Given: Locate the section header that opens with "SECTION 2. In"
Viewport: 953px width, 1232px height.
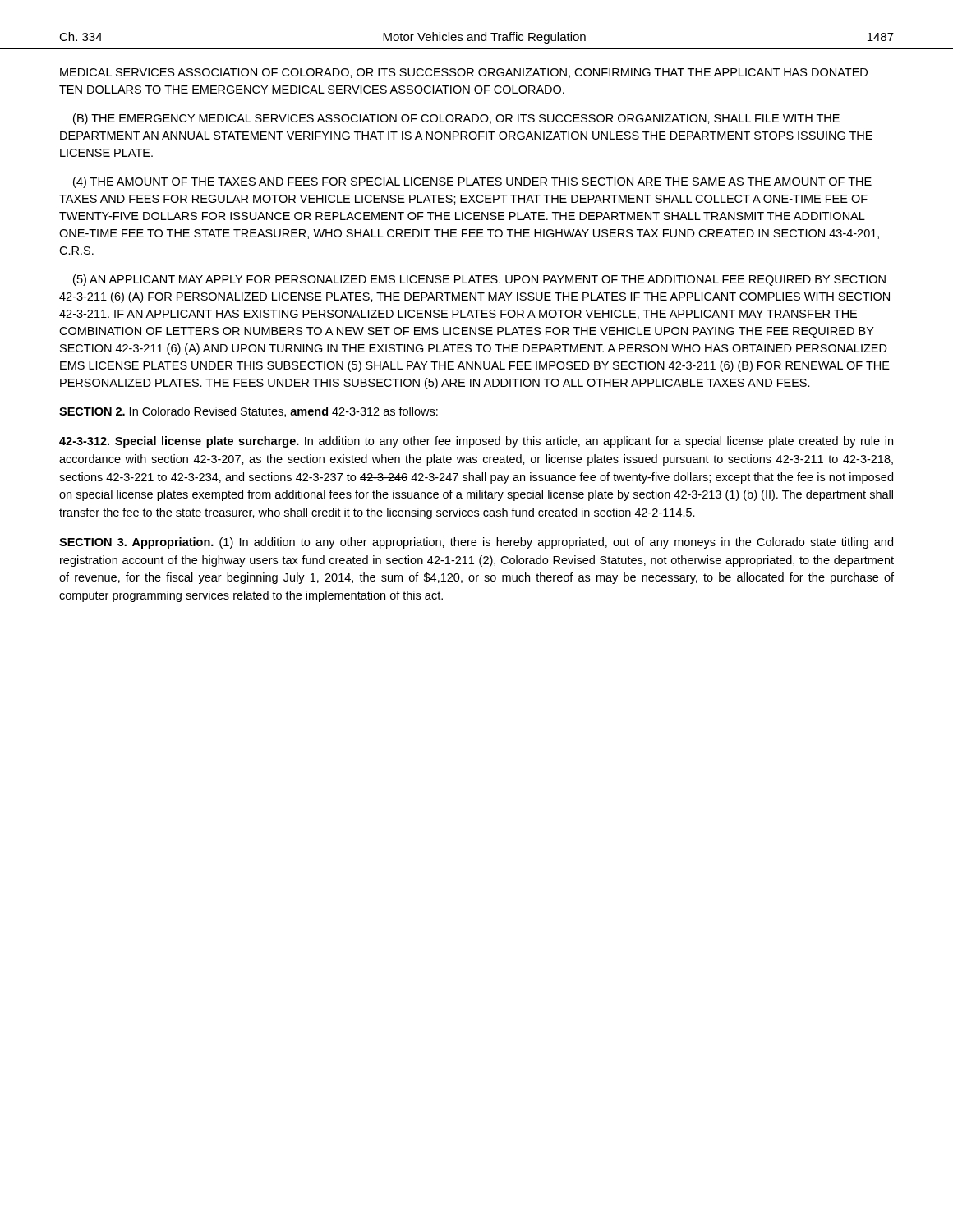Looking at the screenshot, I should point(249,412).
